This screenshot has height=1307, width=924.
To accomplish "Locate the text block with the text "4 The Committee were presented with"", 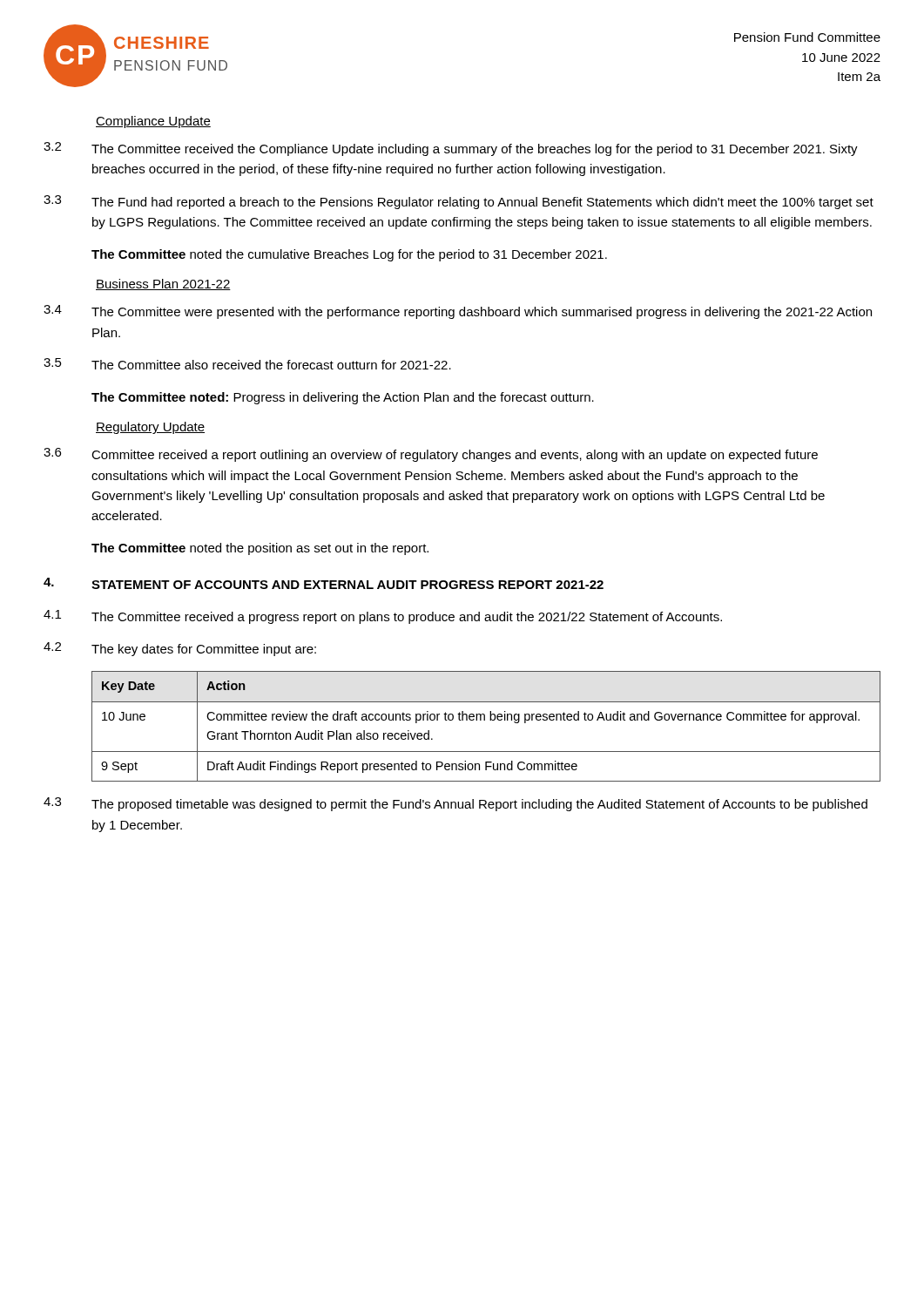I will click(x=462, y=322).
